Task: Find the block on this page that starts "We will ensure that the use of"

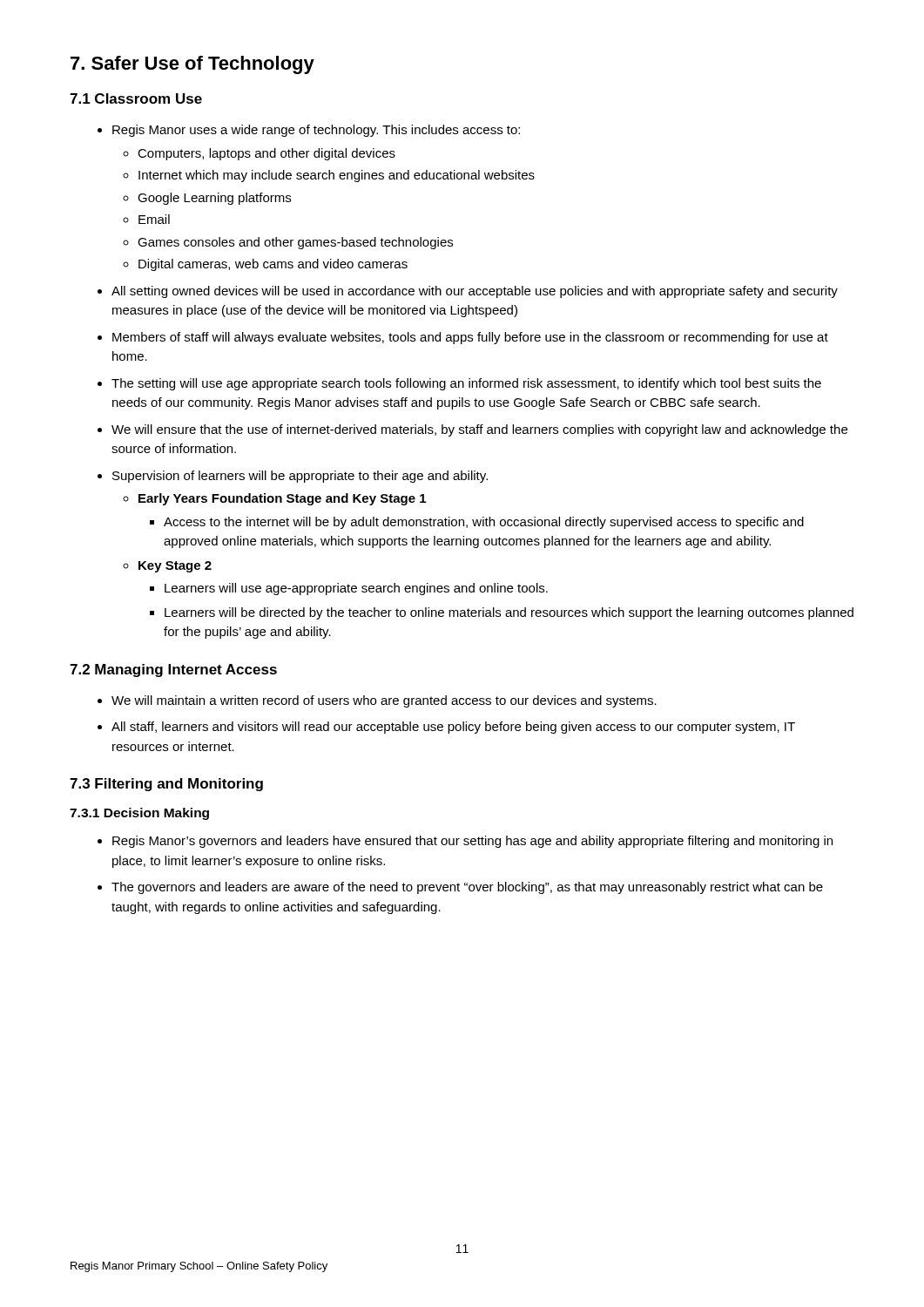Action: [x=480, y=438]
